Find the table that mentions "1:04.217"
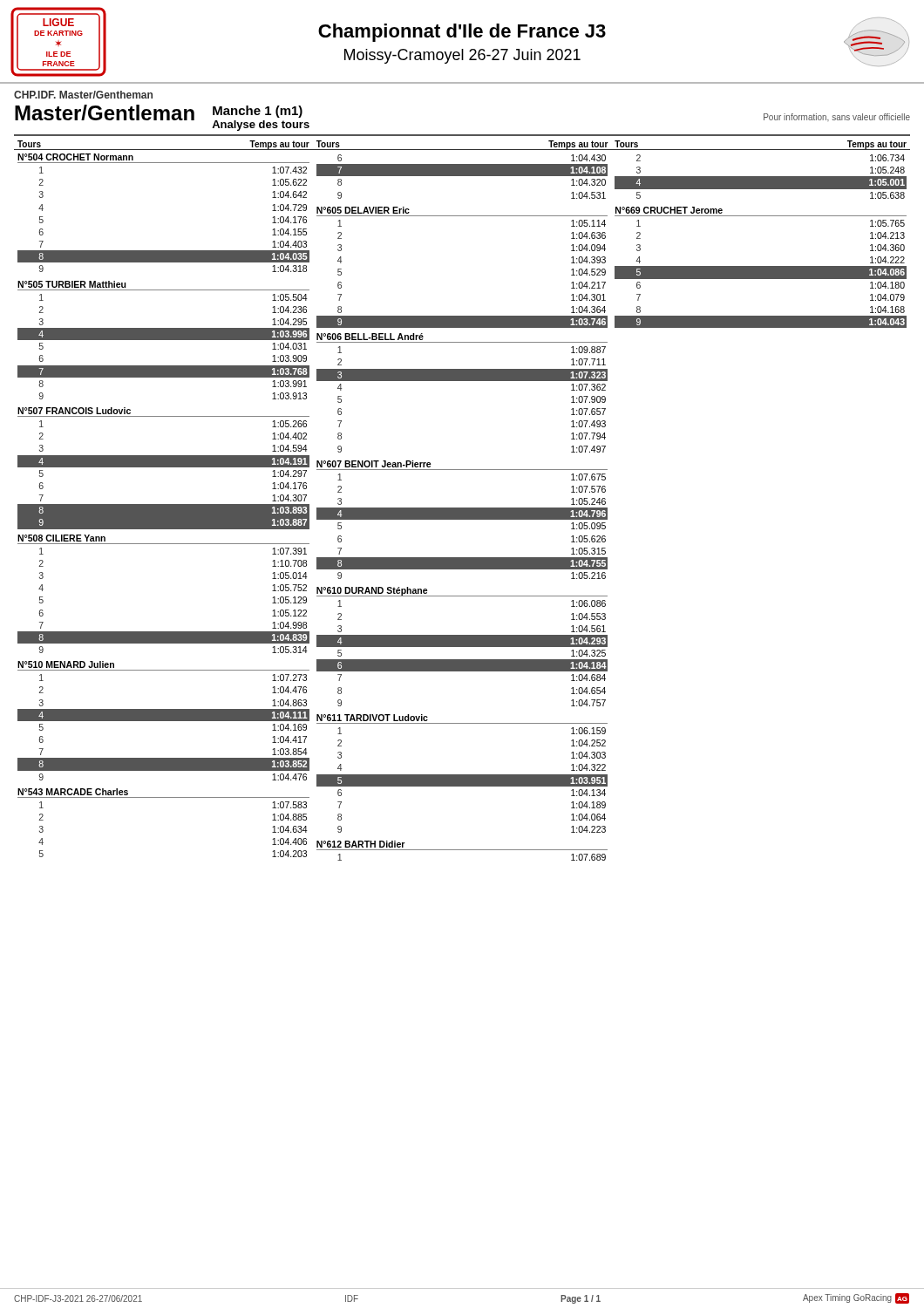The image size is (924, 1308). tap(462, 266)
